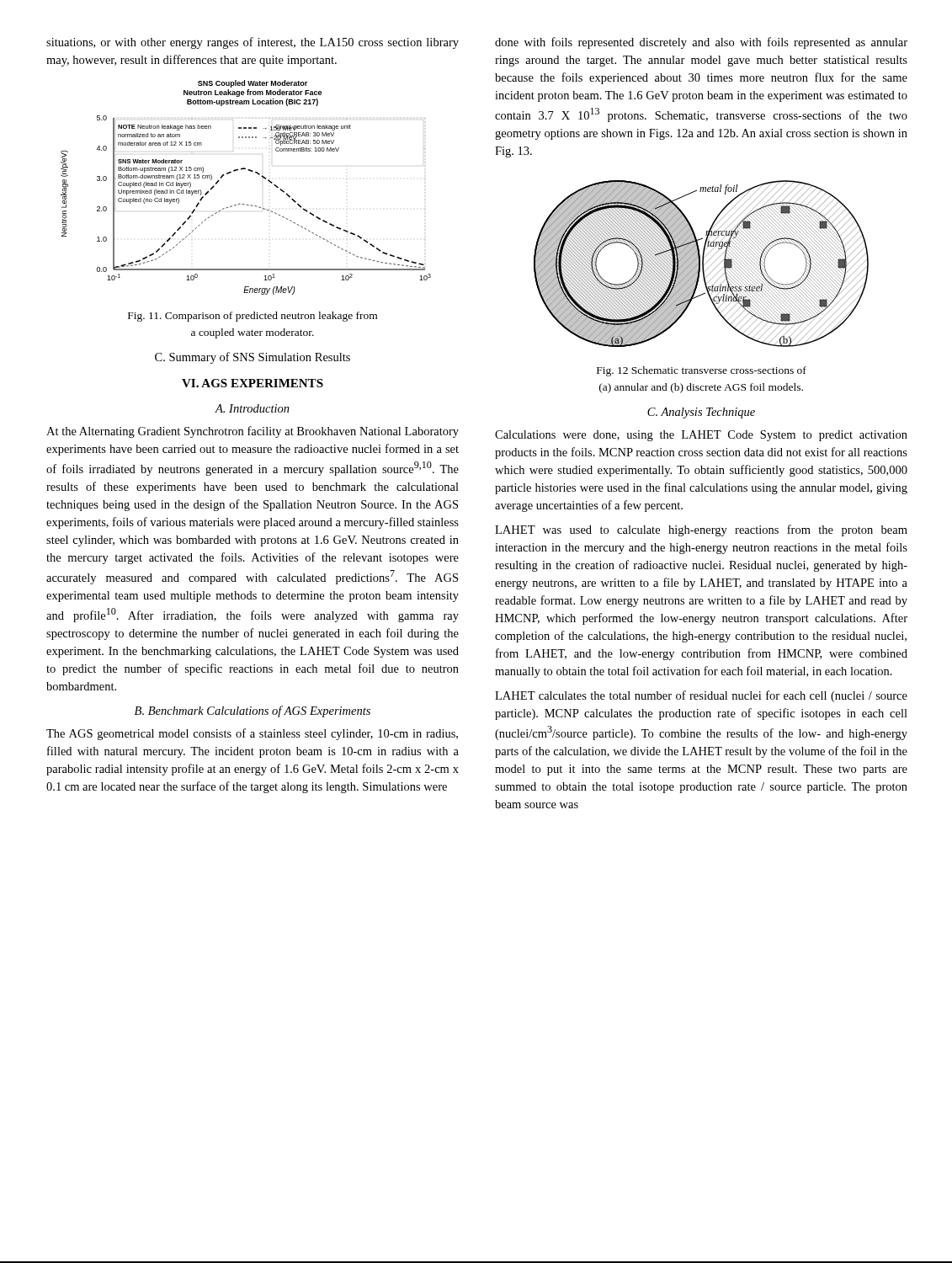Click on the section header that says "VI. AGS EXPERIMENTS"
Screen dimensions: 1263x952
(253, 383)
